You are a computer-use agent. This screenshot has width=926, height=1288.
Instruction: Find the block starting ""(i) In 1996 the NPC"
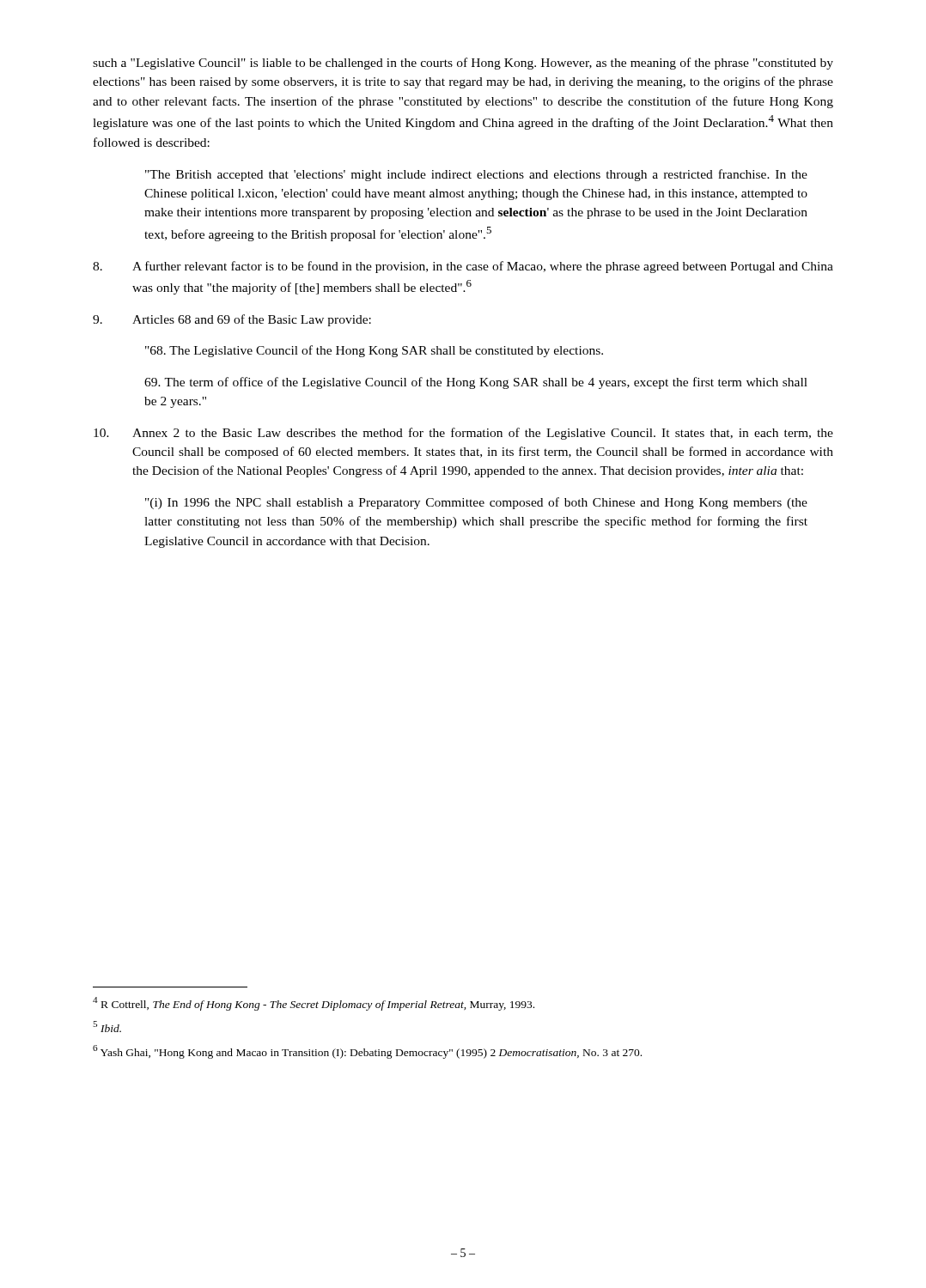(x=476, y=521)
